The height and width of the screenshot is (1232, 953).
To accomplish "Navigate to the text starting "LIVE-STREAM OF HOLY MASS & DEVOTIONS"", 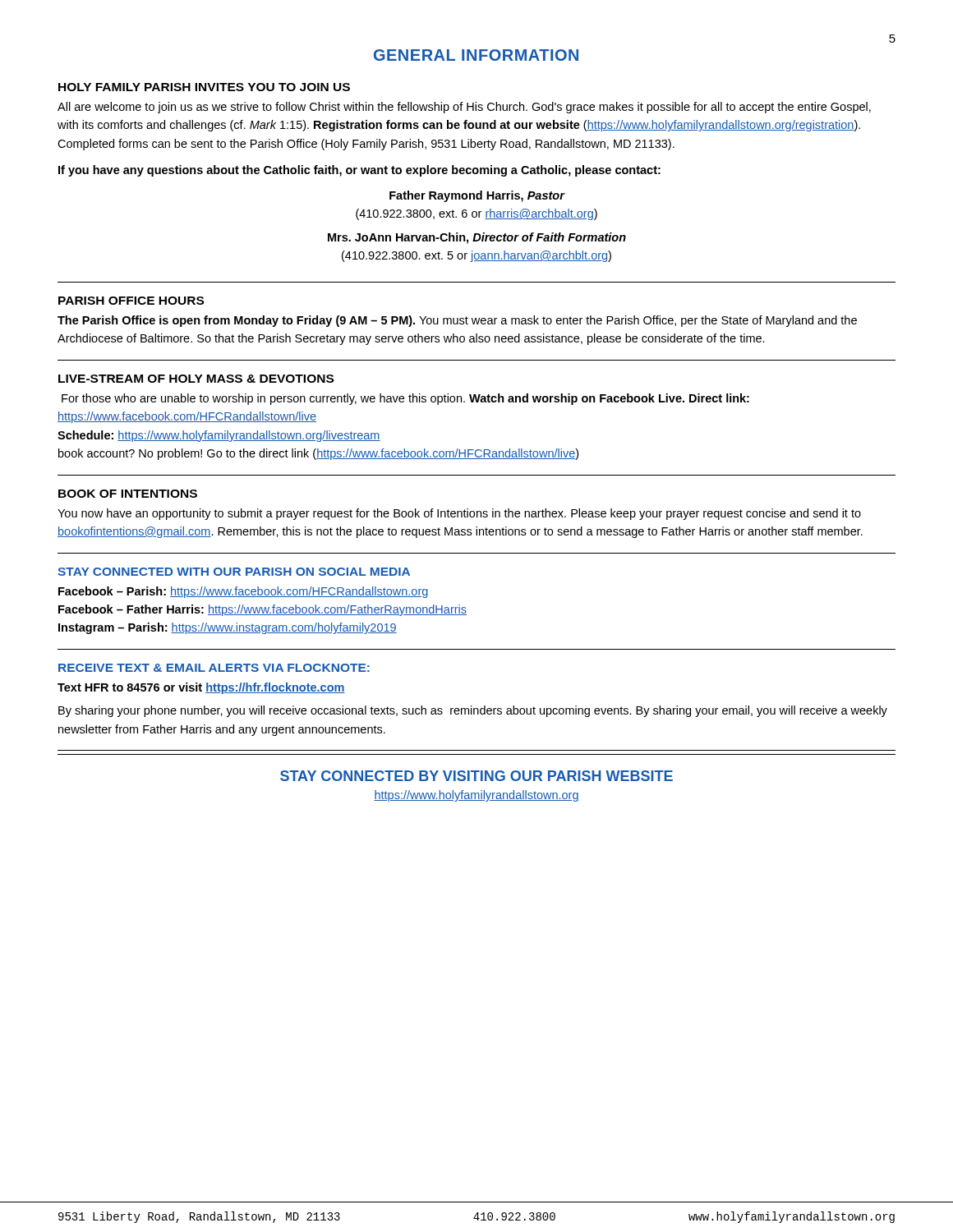I will (196, 378).
